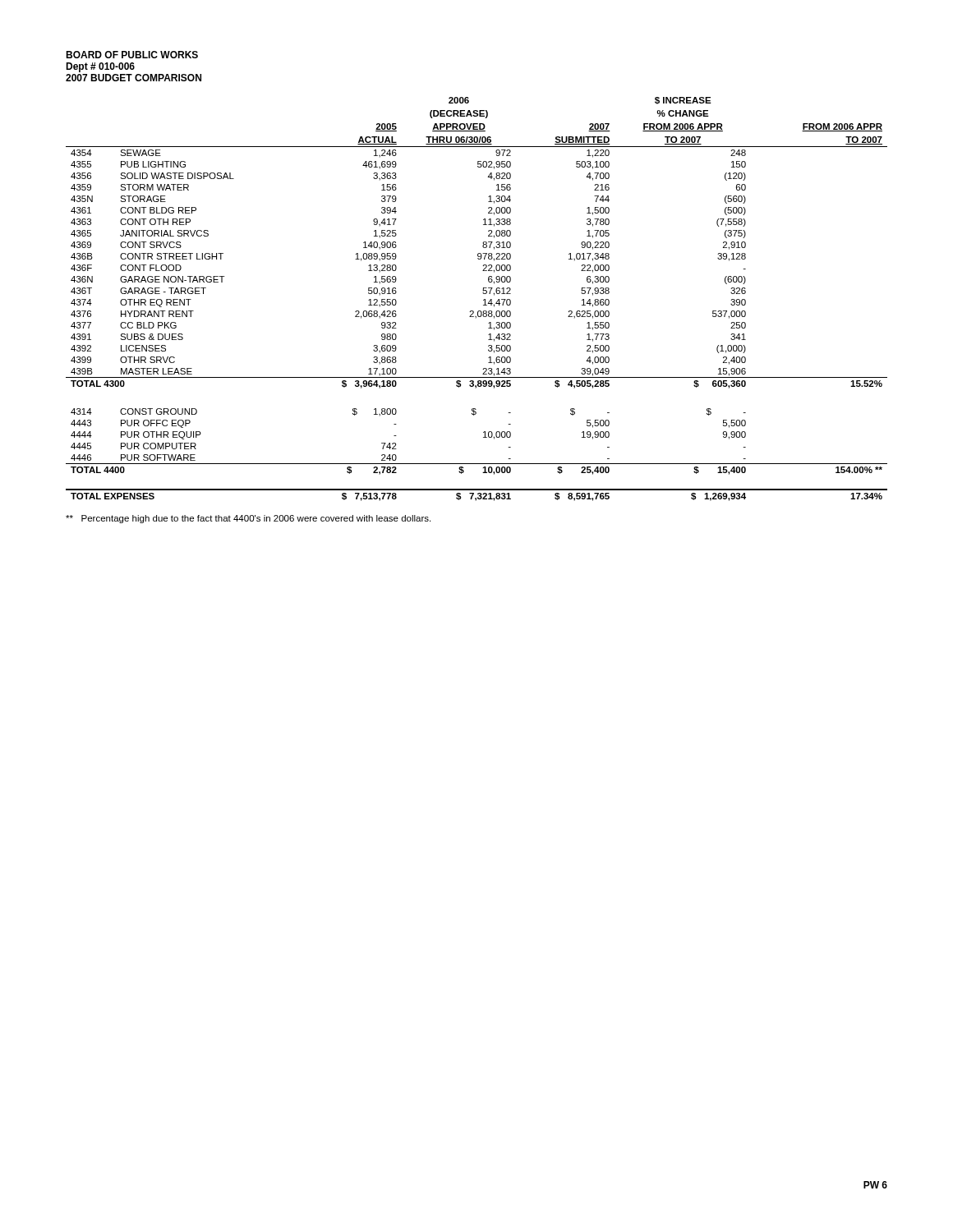Select the footnote containing "Percentage high due to the fact that 4400's"

pos(249,518)
